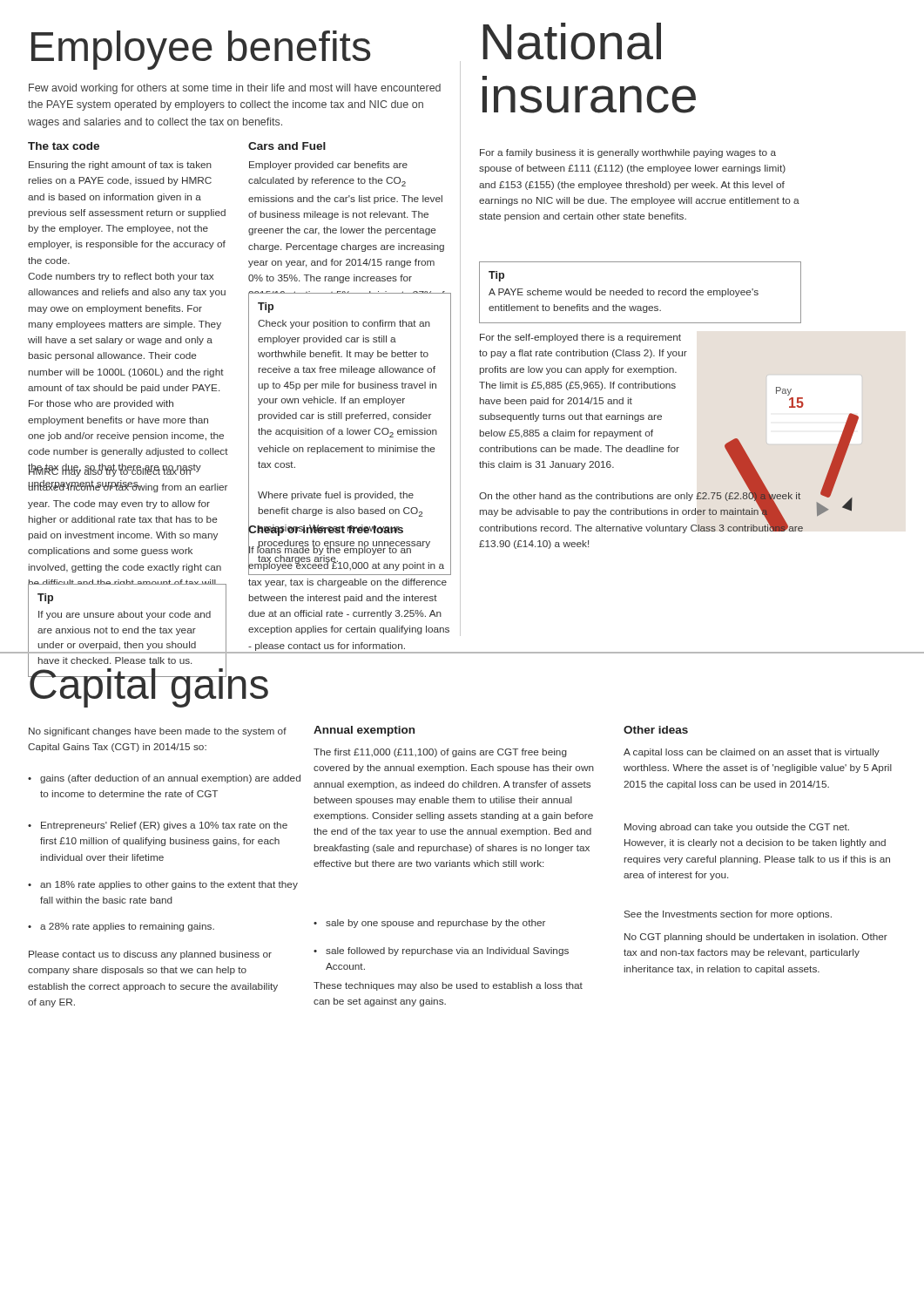Screen dimensions: 1307x924
Task: Find the text starting "For the self-employed there is"
Action: [583, 401]
